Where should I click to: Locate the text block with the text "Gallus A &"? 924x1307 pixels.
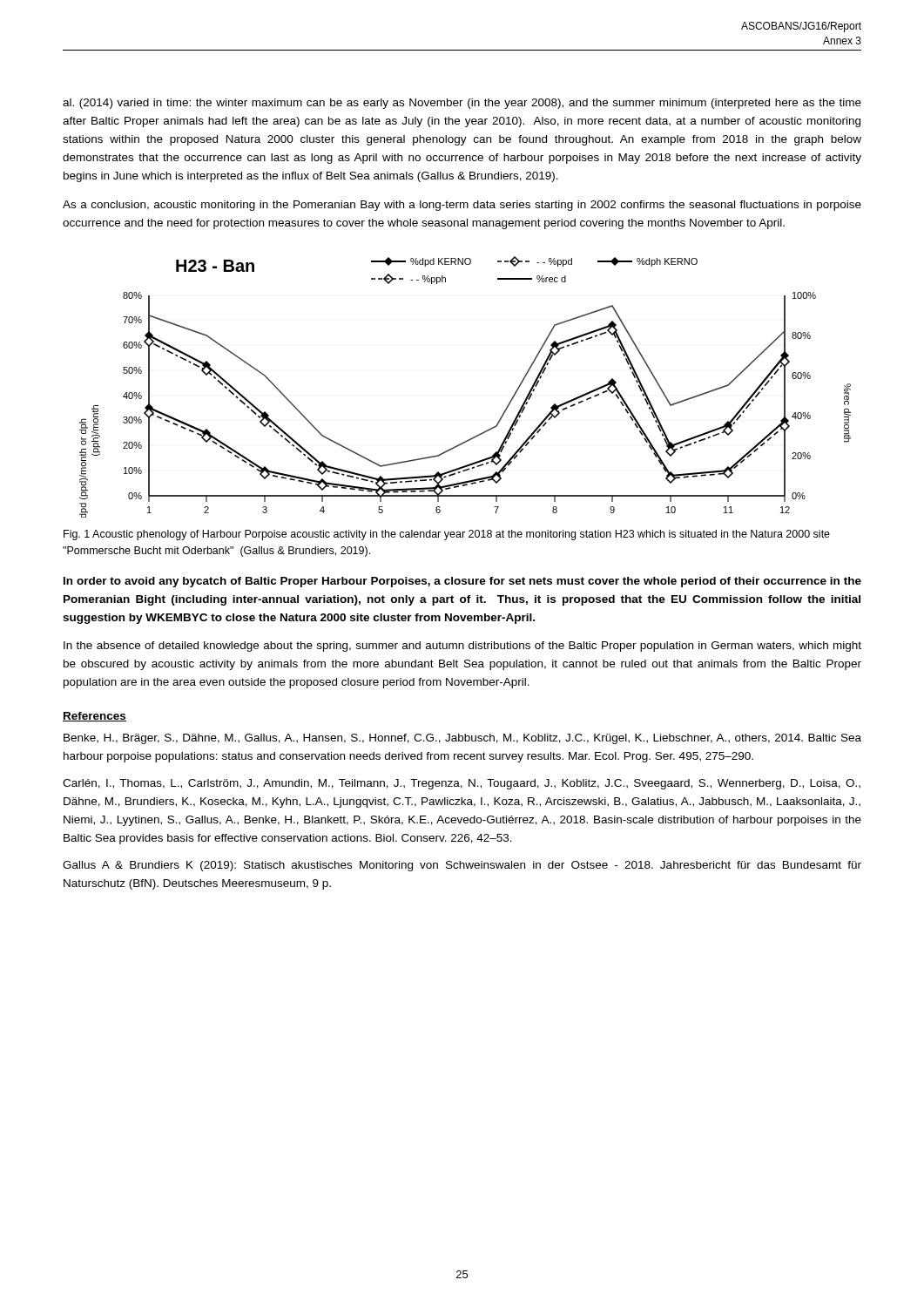(462, 874)
